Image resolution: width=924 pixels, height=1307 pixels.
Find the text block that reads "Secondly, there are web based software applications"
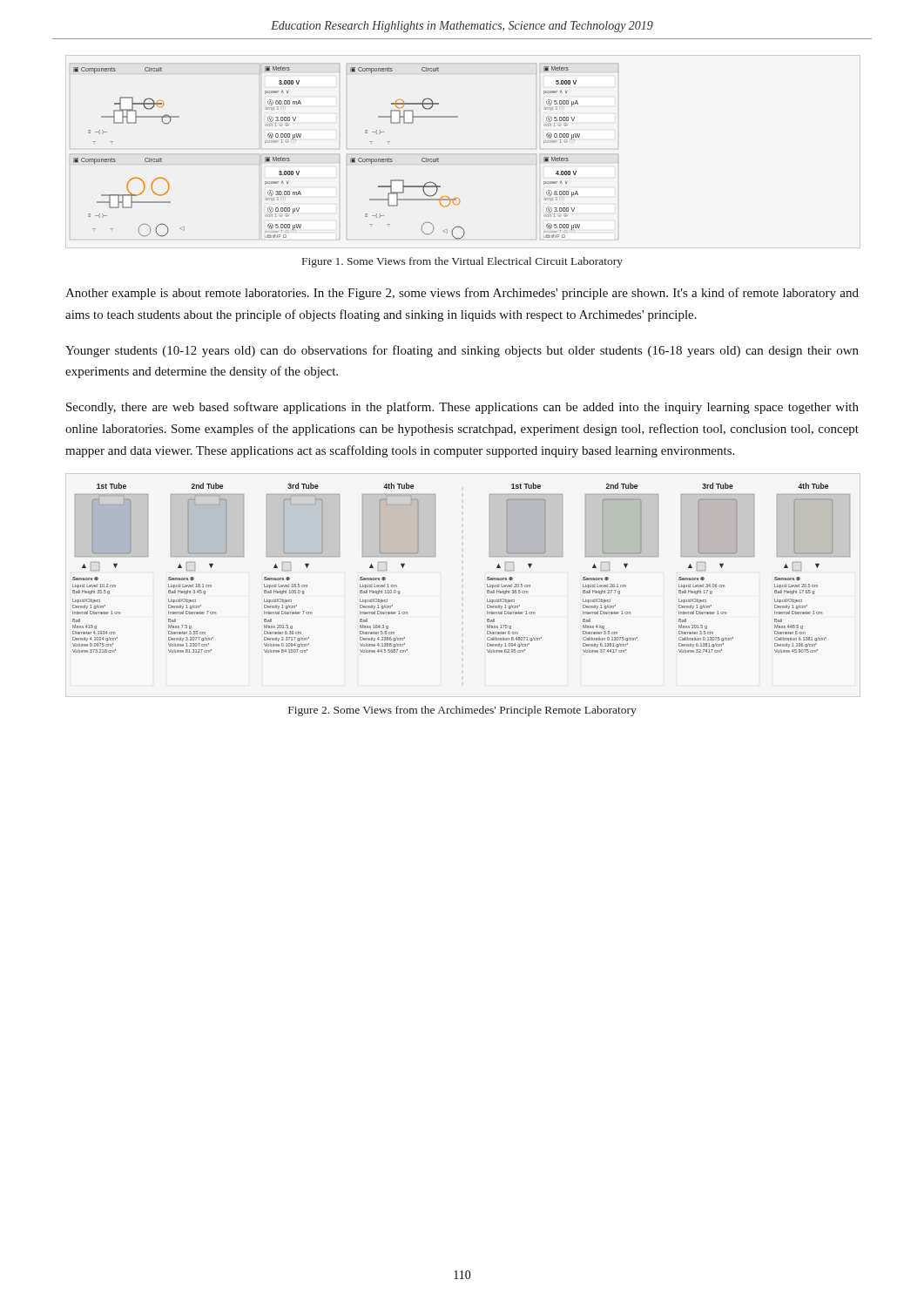[462, 428]
